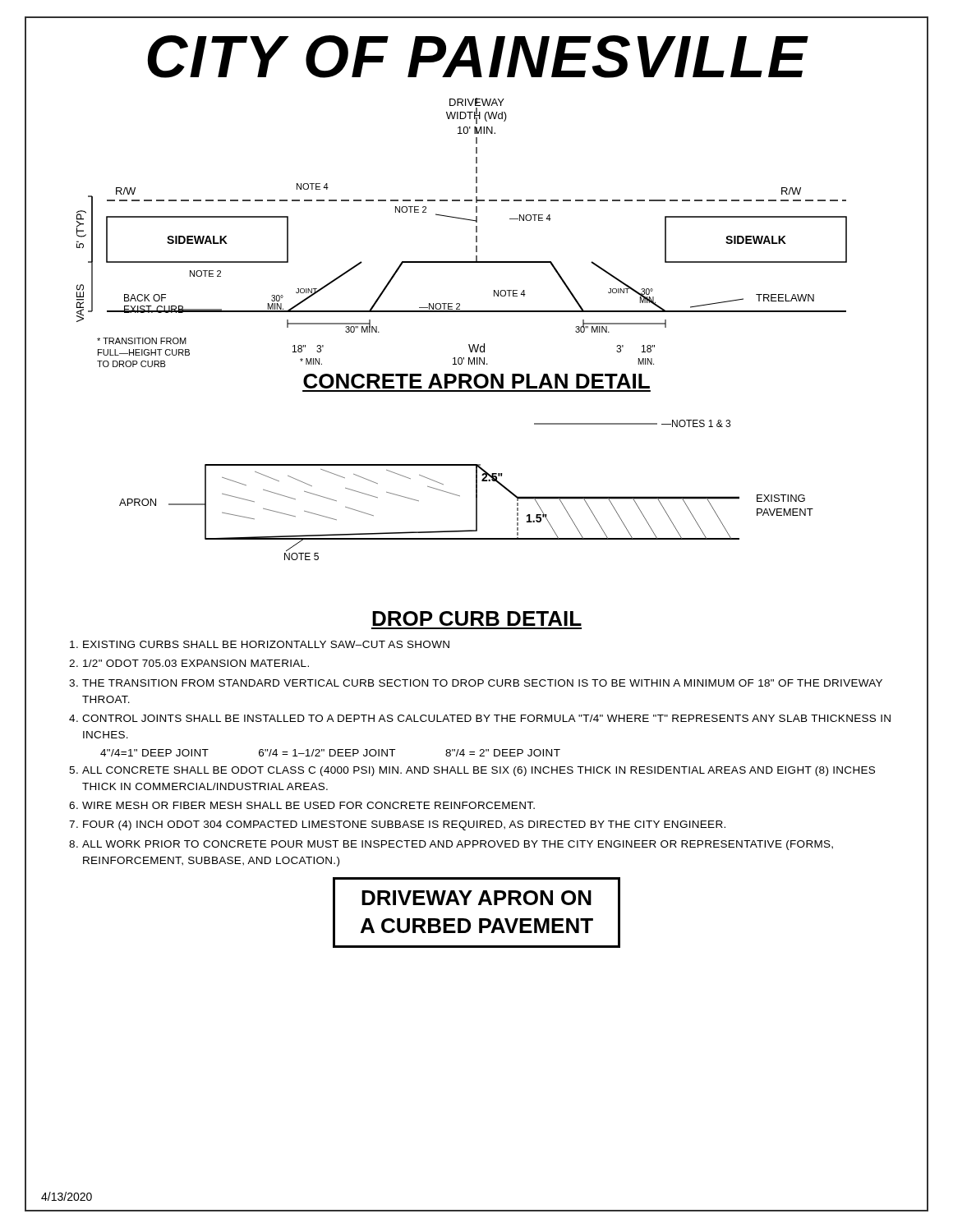
Task: Locate the text "CITY OF PAINESVILLE"
Action: (x=476, y=57)
